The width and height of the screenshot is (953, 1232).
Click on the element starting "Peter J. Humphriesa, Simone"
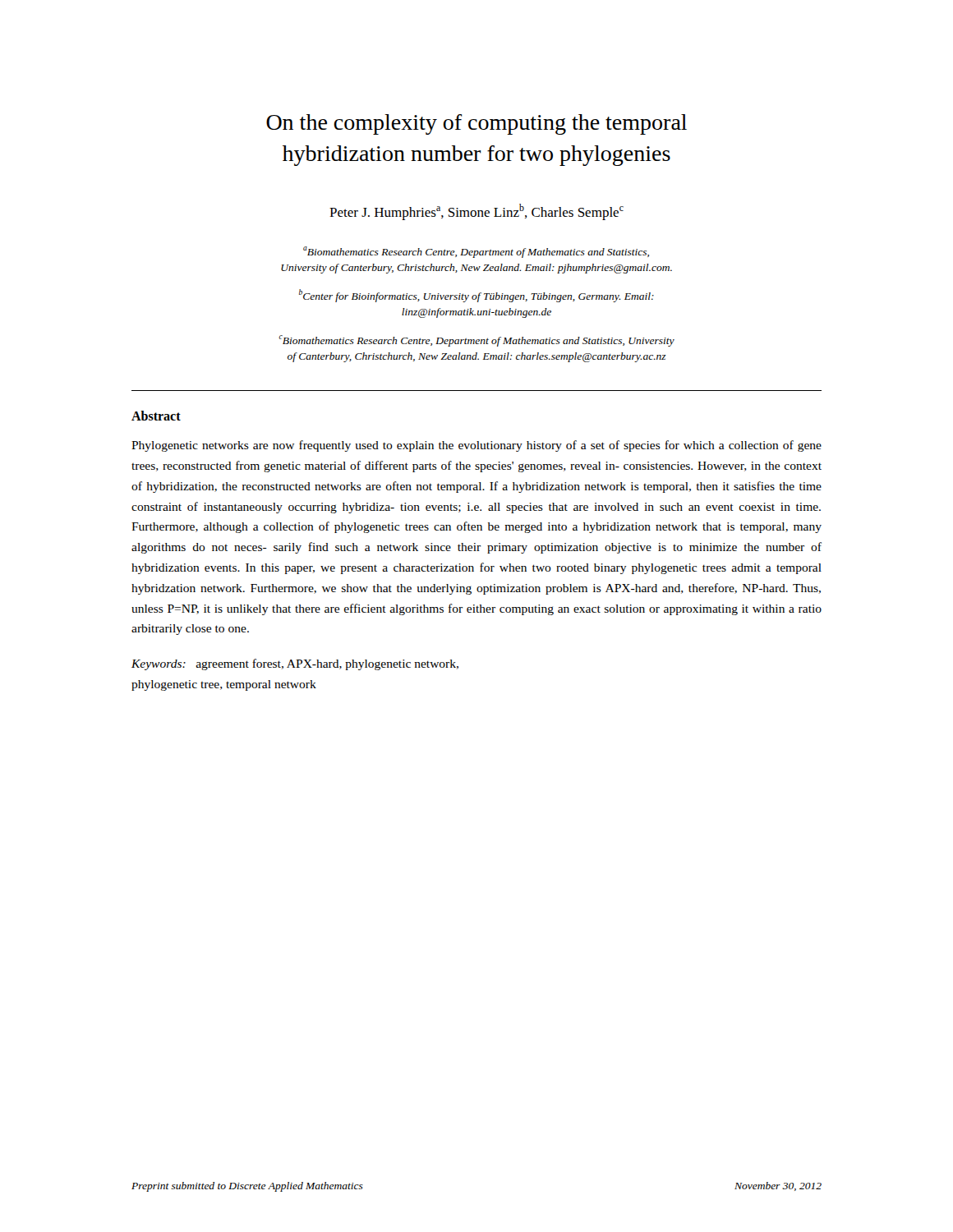point(476,211)
